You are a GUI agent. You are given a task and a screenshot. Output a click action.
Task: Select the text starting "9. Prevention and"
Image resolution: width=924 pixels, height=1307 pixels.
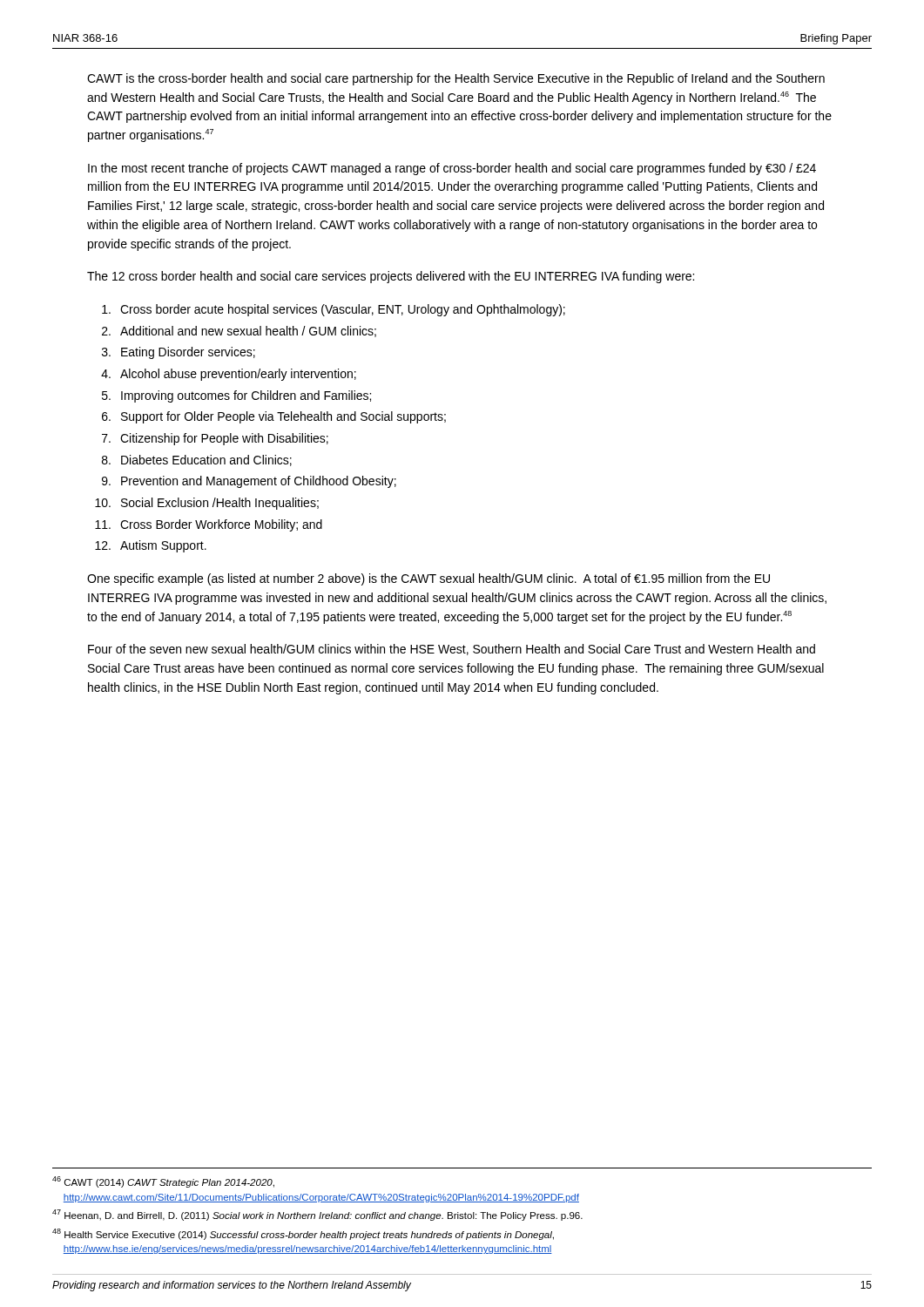(242, 482)
